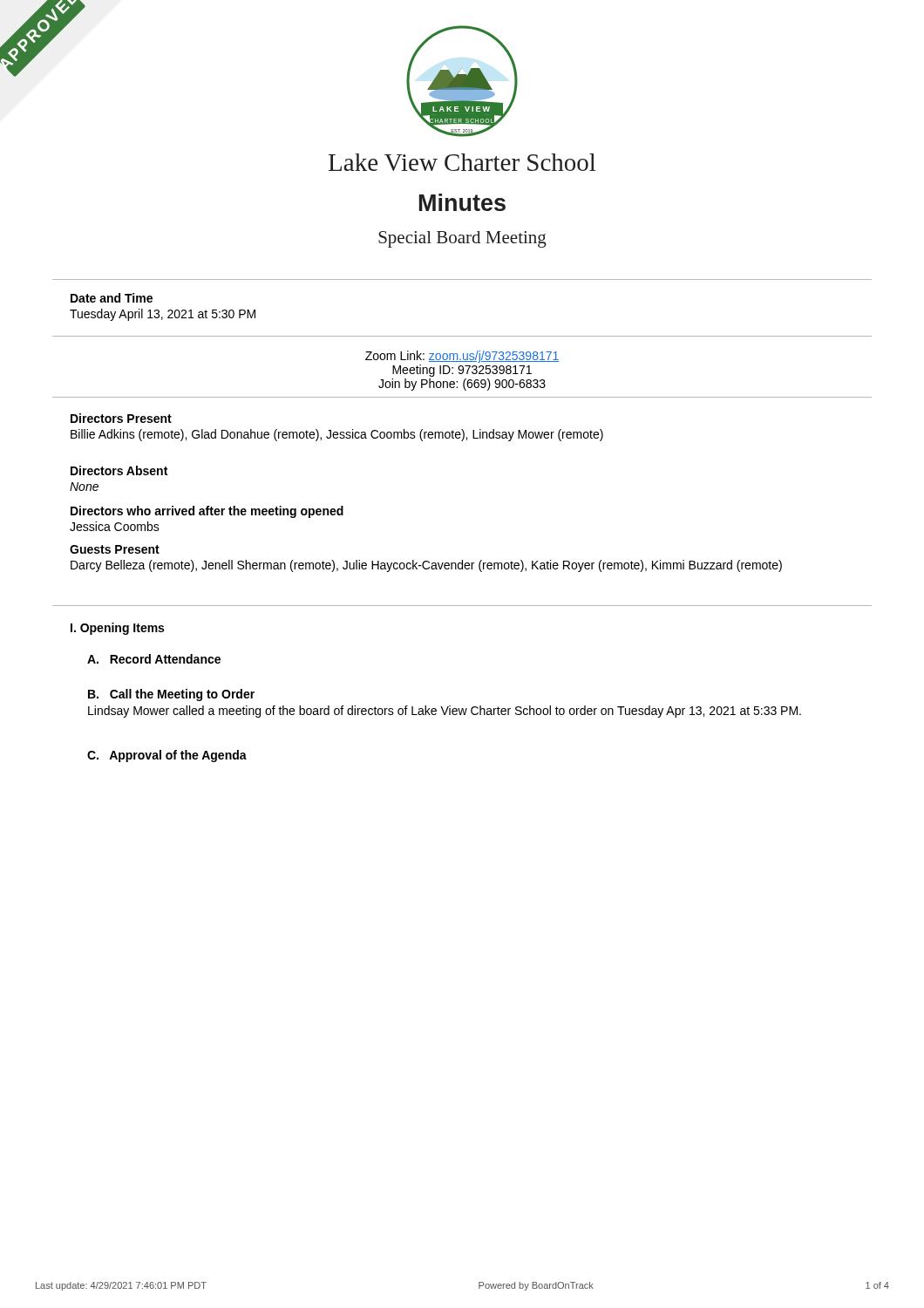The image size is (924, 1308).
Task: Locate the list item that reads "C. Approval of"
Action: (167, 756)
